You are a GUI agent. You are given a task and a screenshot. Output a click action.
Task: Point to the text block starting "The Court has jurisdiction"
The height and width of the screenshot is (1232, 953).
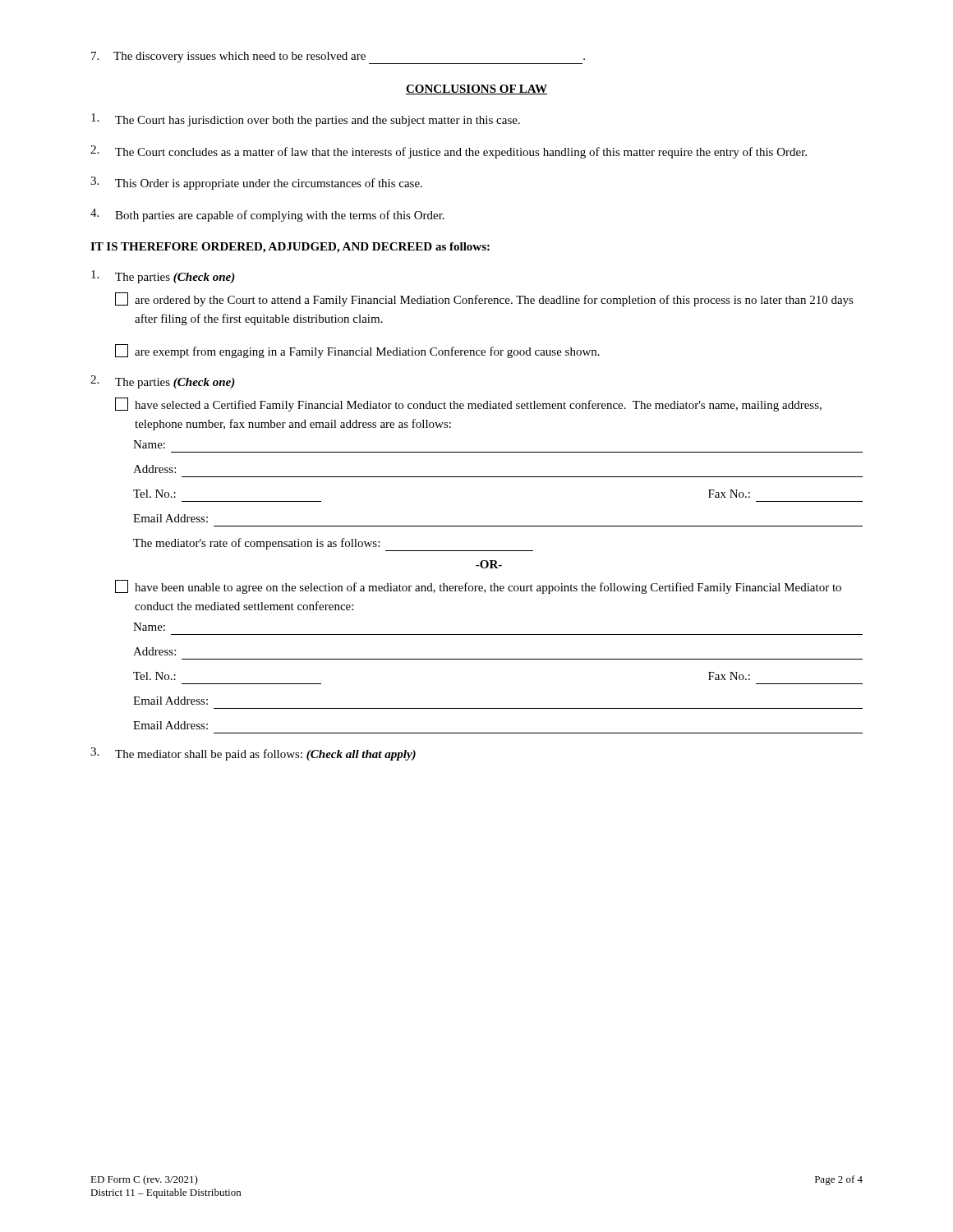pyautogui.click(x=305, y=120)
